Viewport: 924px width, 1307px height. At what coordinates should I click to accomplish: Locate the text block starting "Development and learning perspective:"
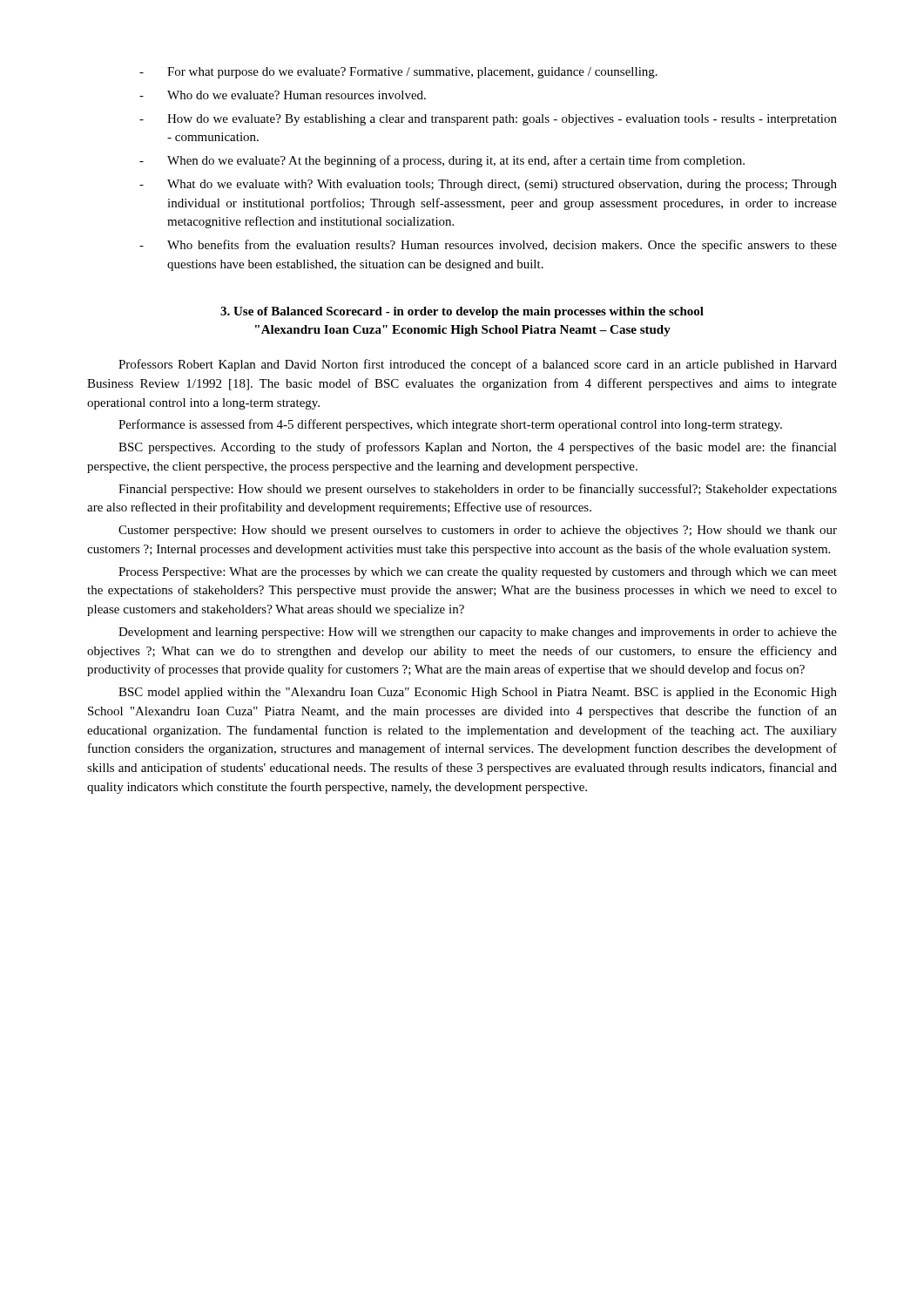point(462,650)
